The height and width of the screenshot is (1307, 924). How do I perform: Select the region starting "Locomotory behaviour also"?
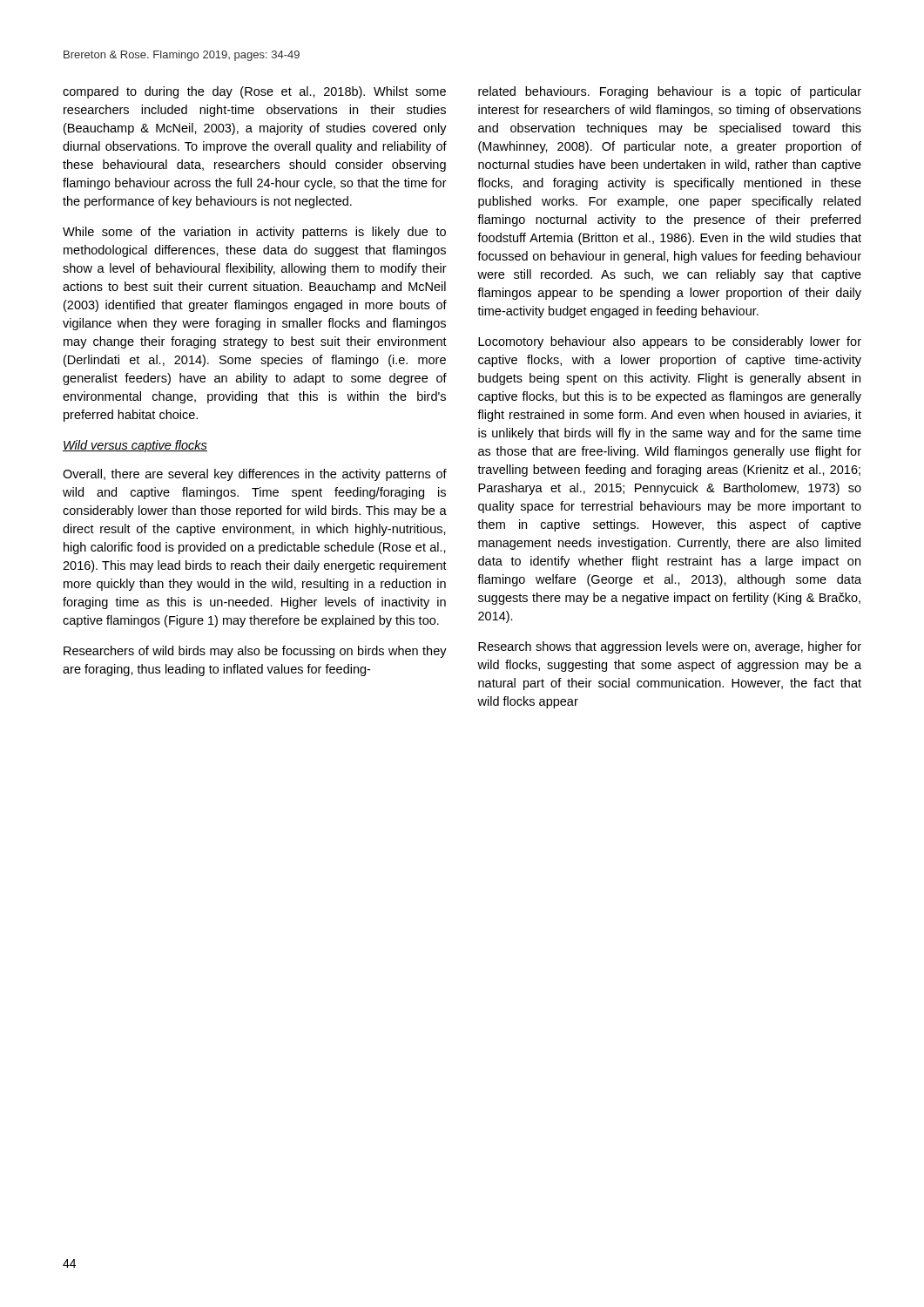pyautogui.click(x=669, y=479)
